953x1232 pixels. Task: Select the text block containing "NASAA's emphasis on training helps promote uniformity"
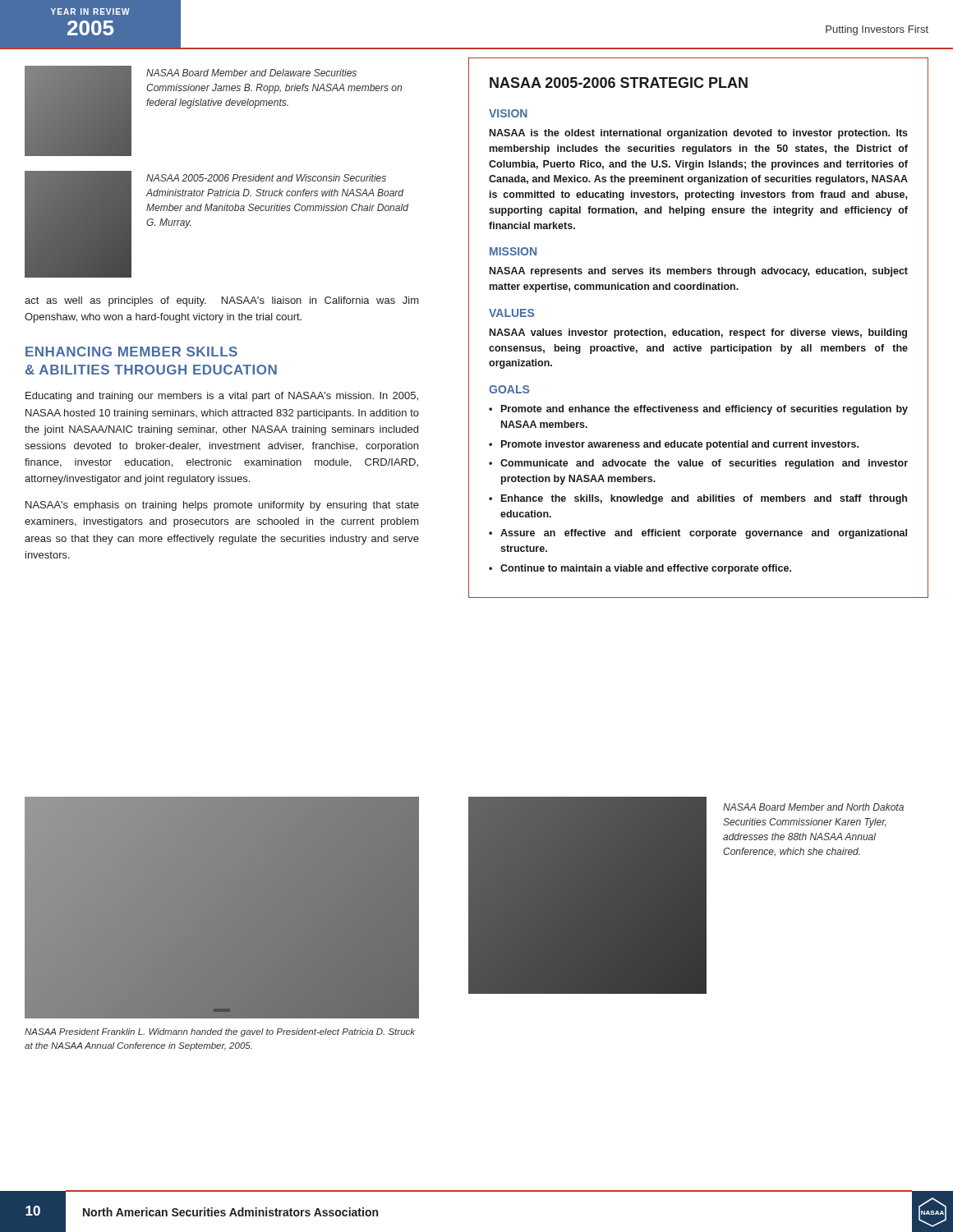pyautogui.click(x=222, y=530)
